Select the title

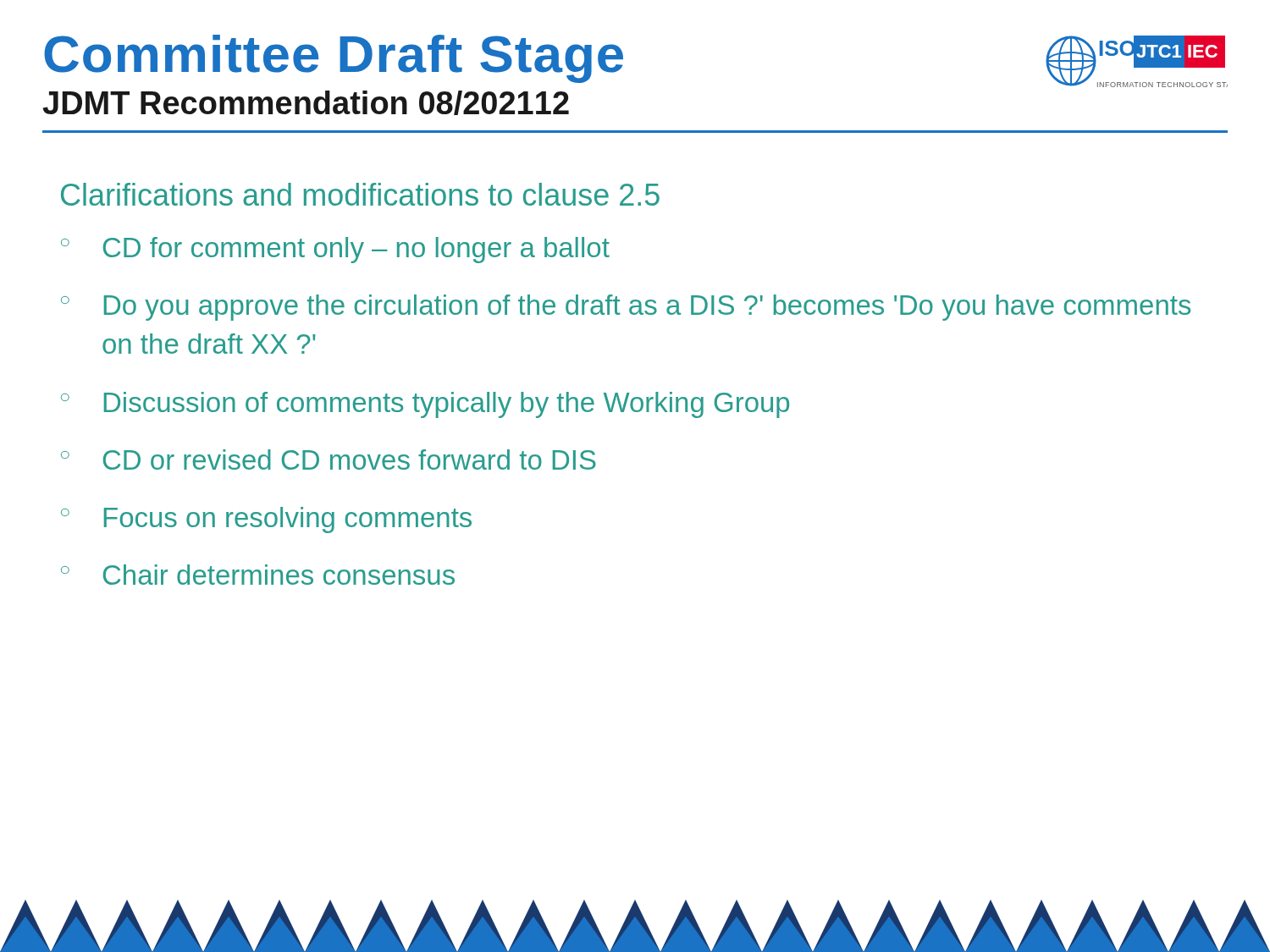coord(635,73)
